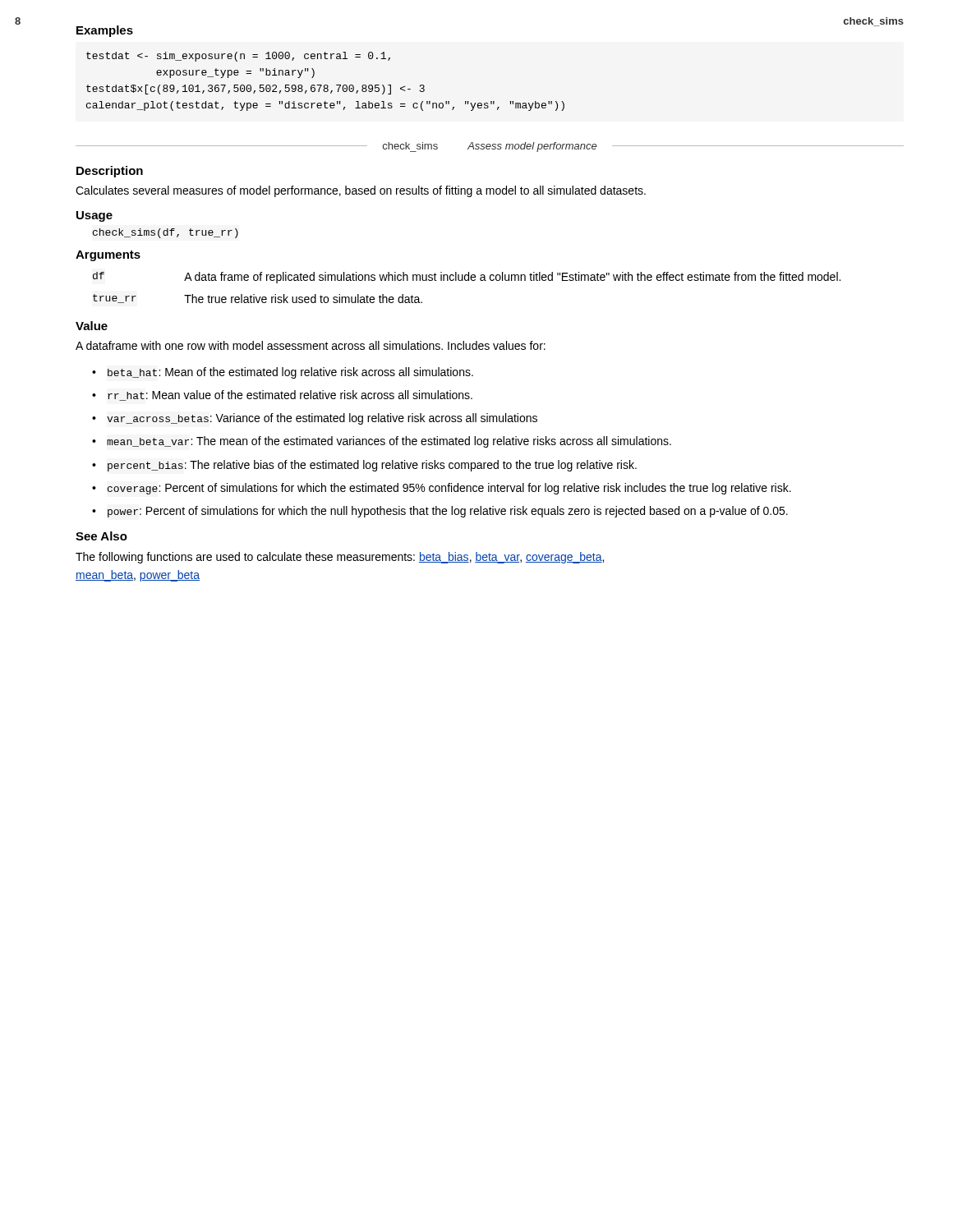Screen dimensions: 1232x953
Task: Locate the text "check_sims(df, true_rr)"
Action: (166, 233)
